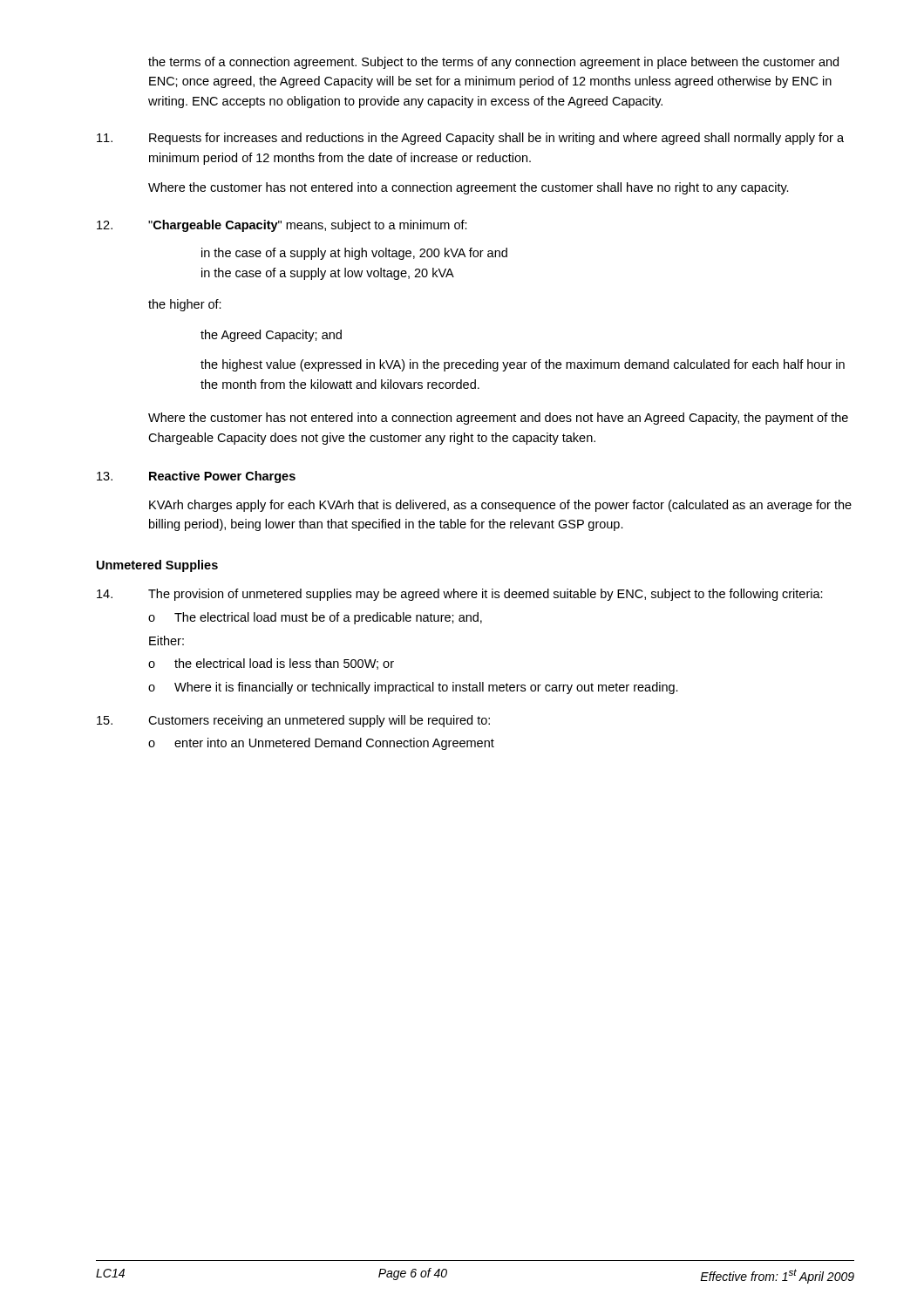
Task: Find "the higher of:" on this page
Action: pos(185,305)
